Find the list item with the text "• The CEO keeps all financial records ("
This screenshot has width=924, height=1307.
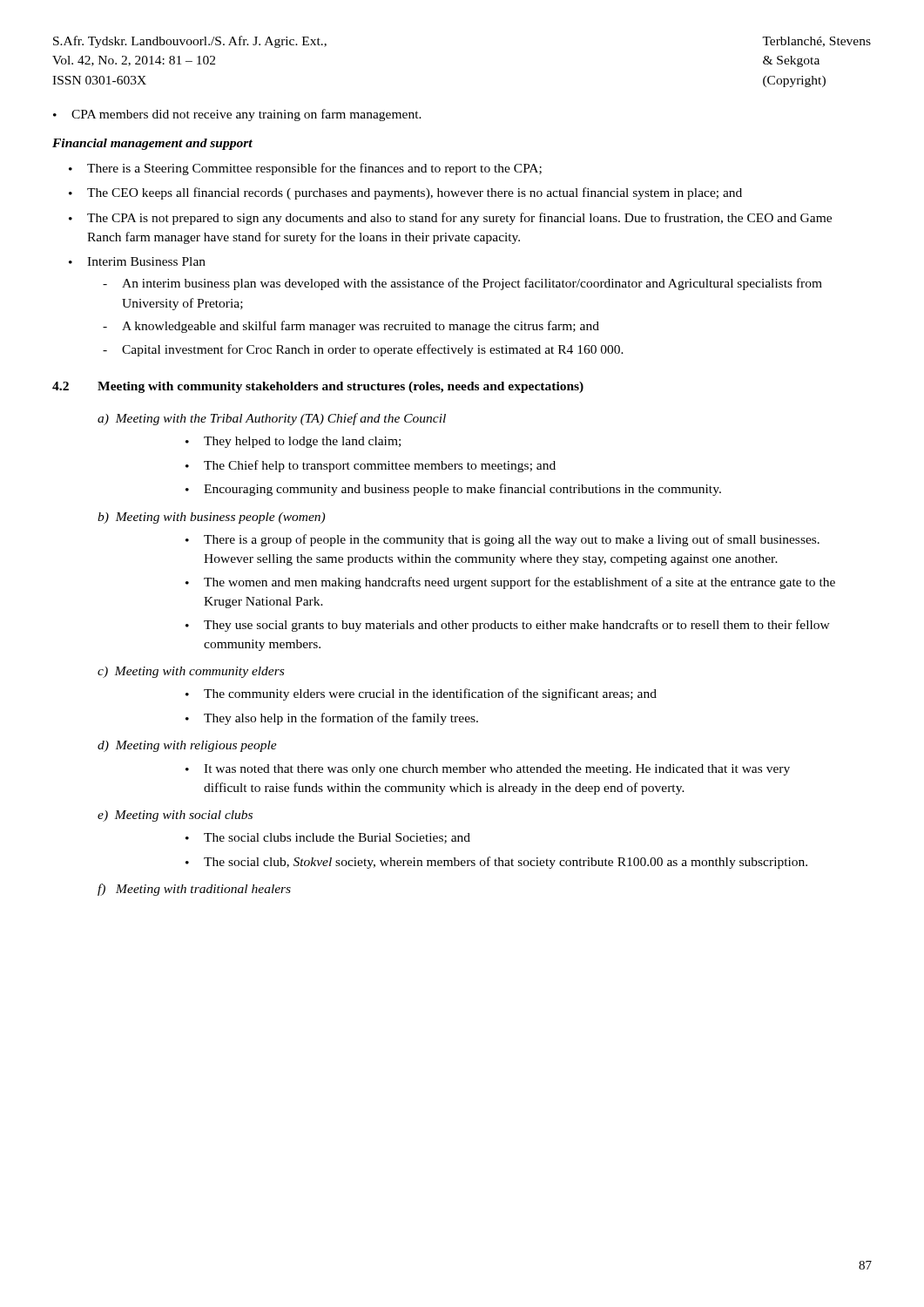[405, 194]
